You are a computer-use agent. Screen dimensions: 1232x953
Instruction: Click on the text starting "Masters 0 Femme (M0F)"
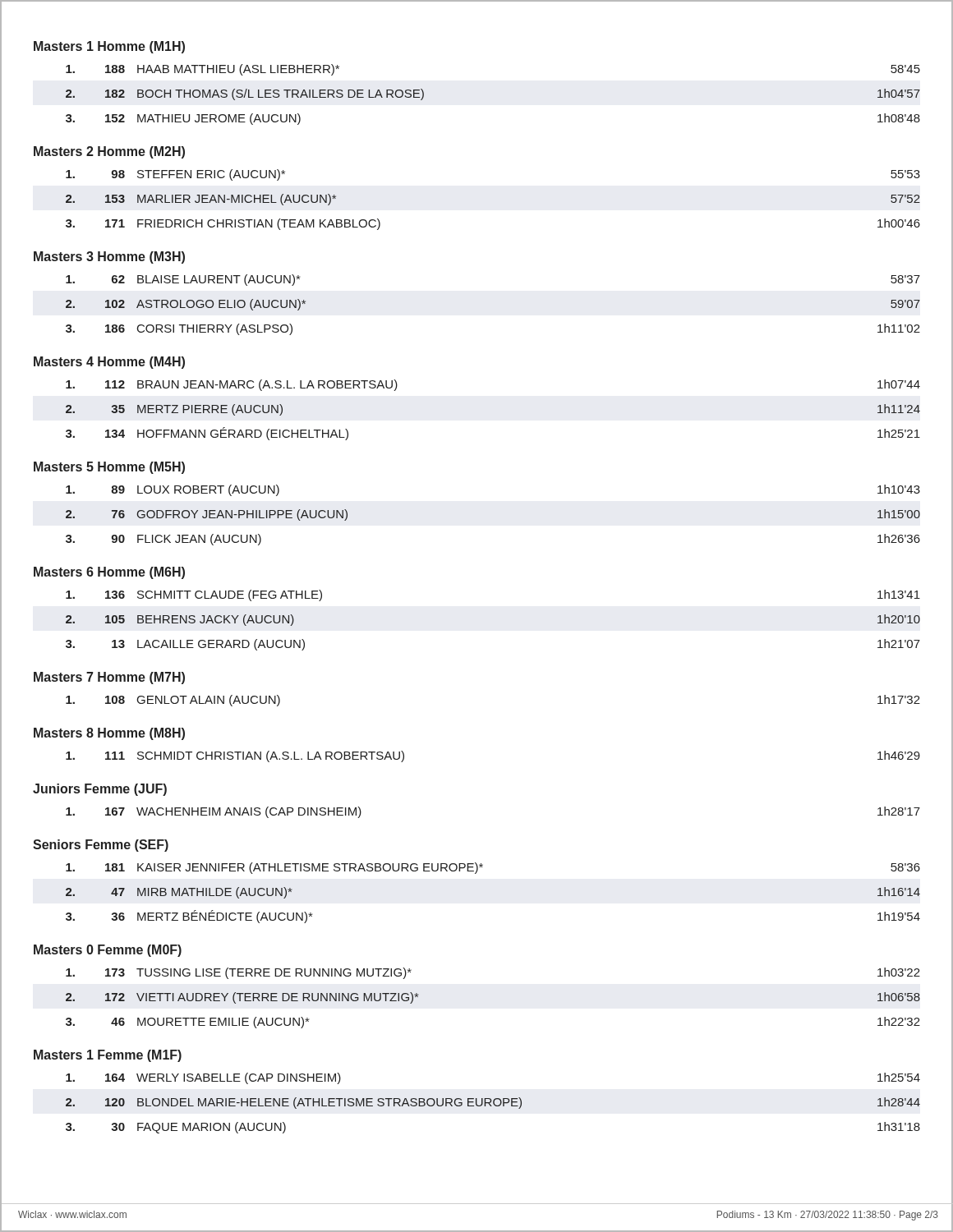coord(107,950)
